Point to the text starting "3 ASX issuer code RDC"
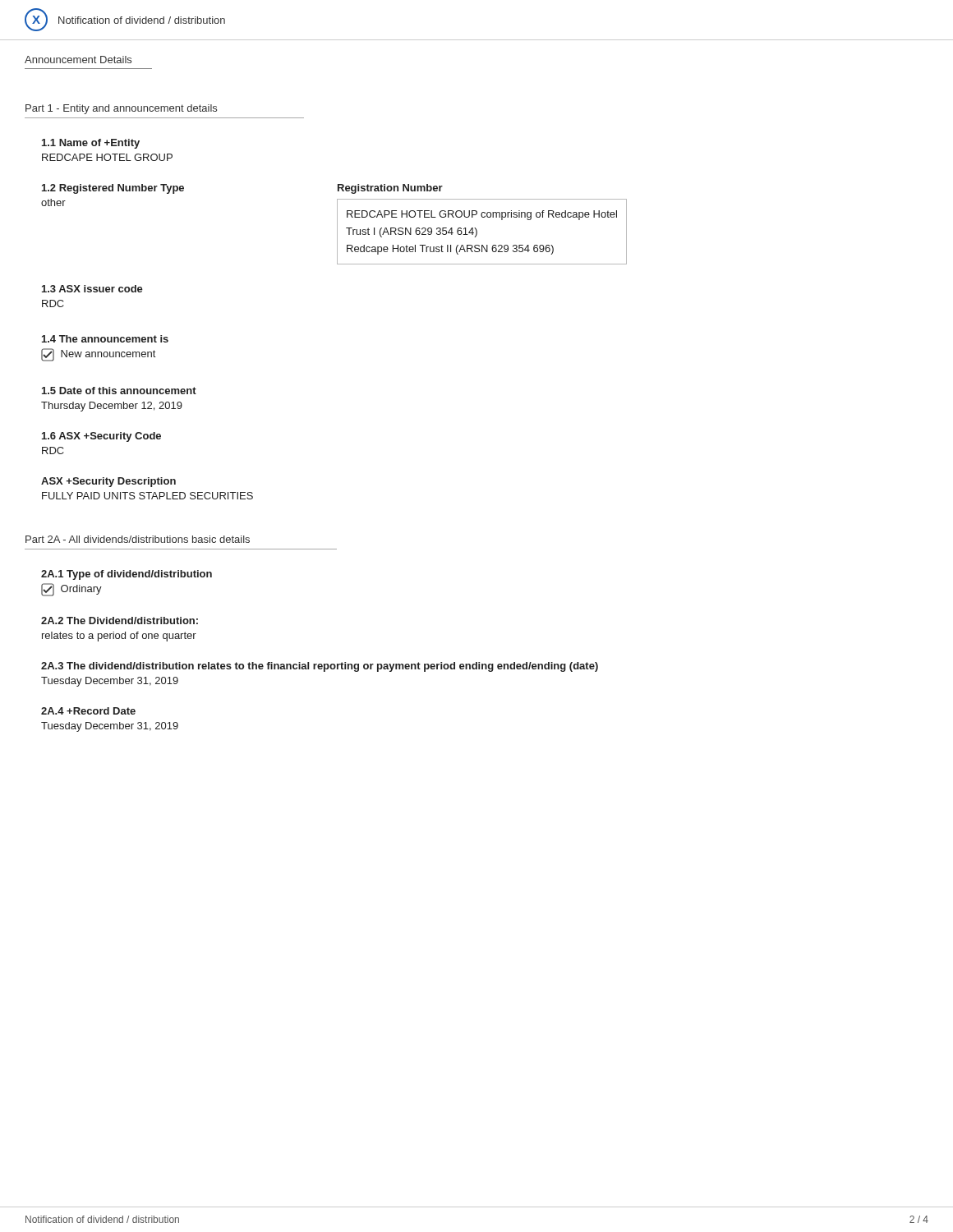This screenshot has height=1232, width=953. pos(92,289)
